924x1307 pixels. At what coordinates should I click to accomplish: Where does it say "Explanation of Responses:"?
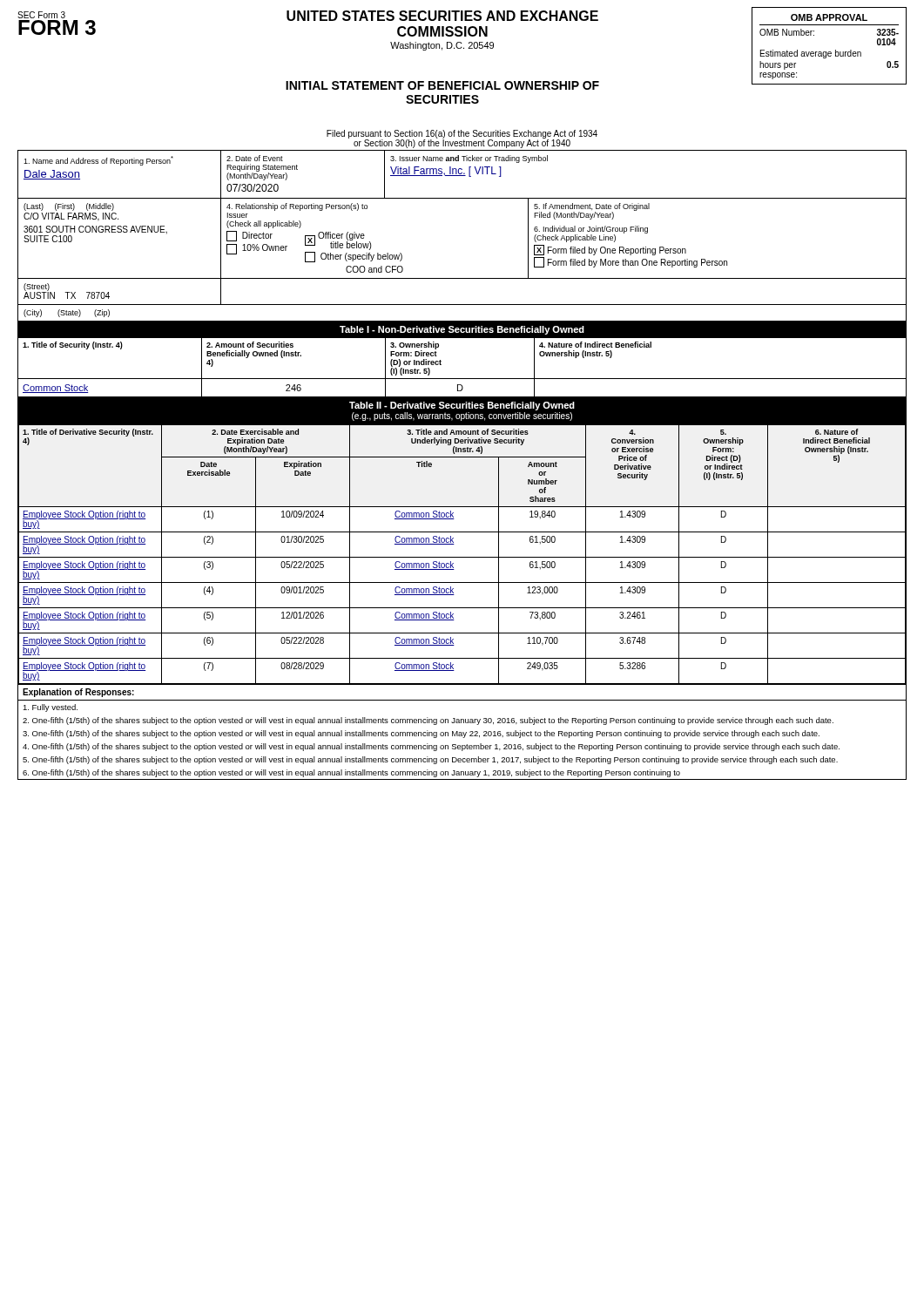79,693
